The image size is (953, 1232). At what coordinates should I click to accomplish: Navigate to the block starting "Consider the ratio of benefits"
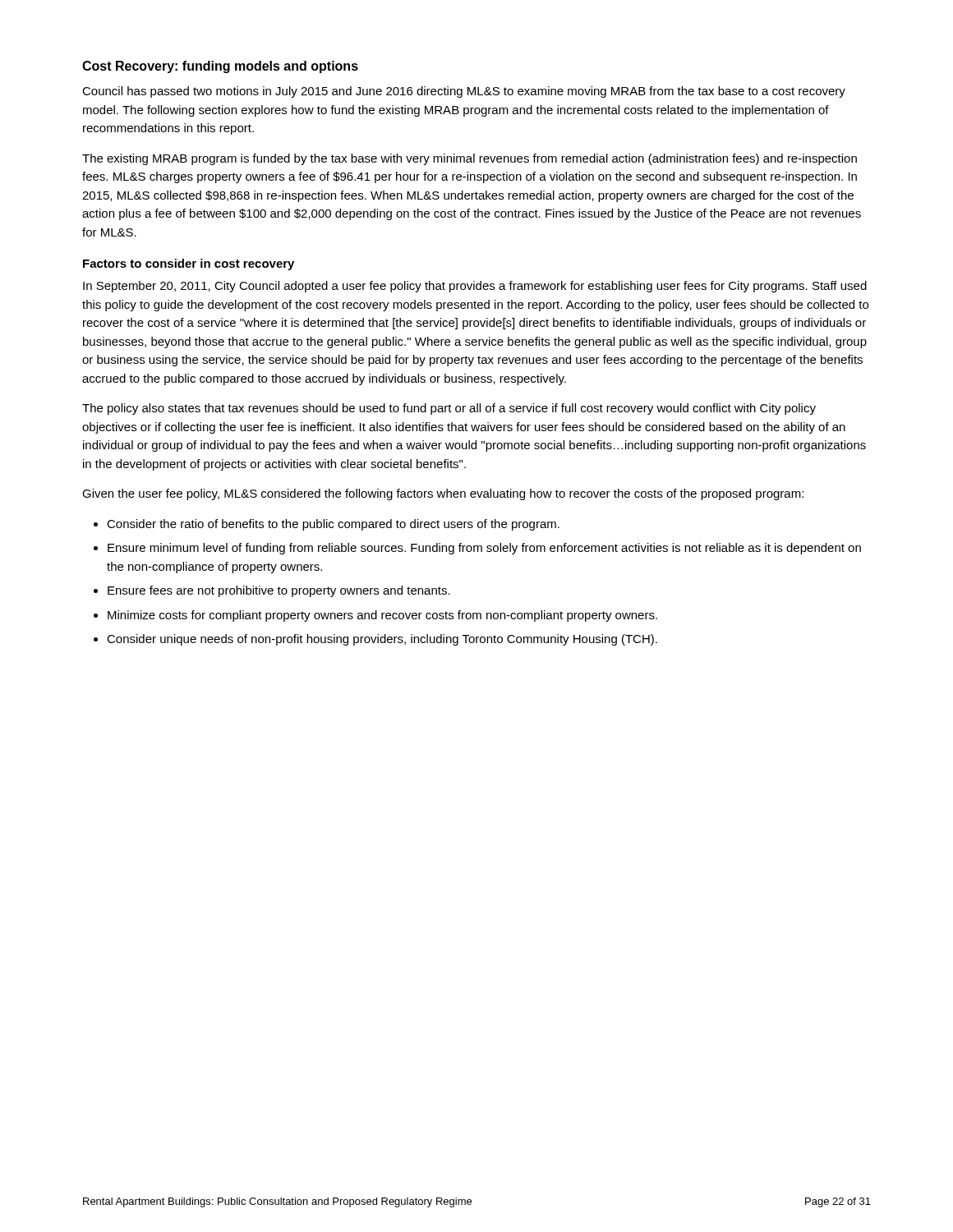point(334,523)
